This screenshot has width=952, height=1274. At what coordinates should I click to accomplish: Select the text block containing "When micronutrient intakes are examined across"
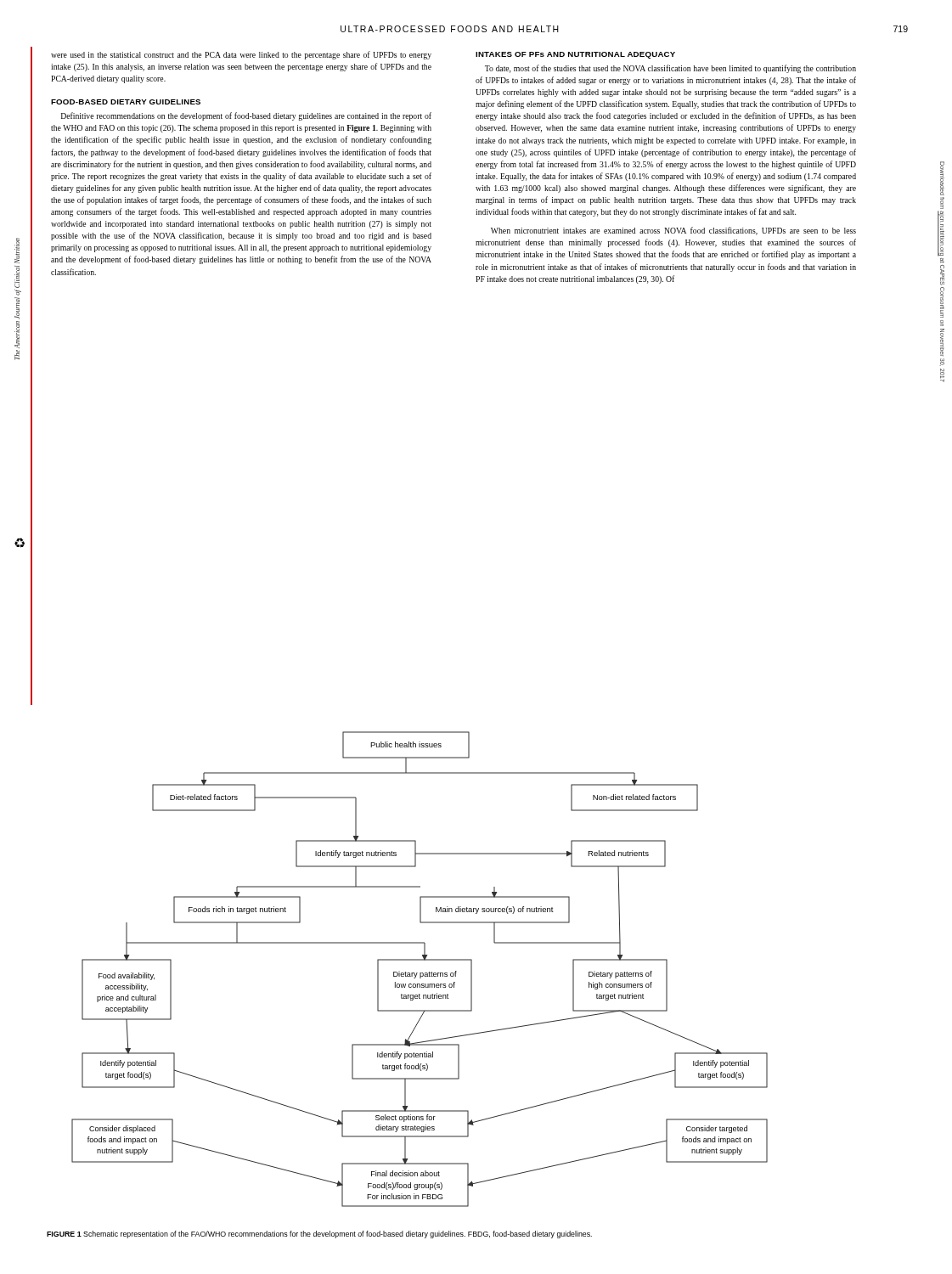[666, 255]
